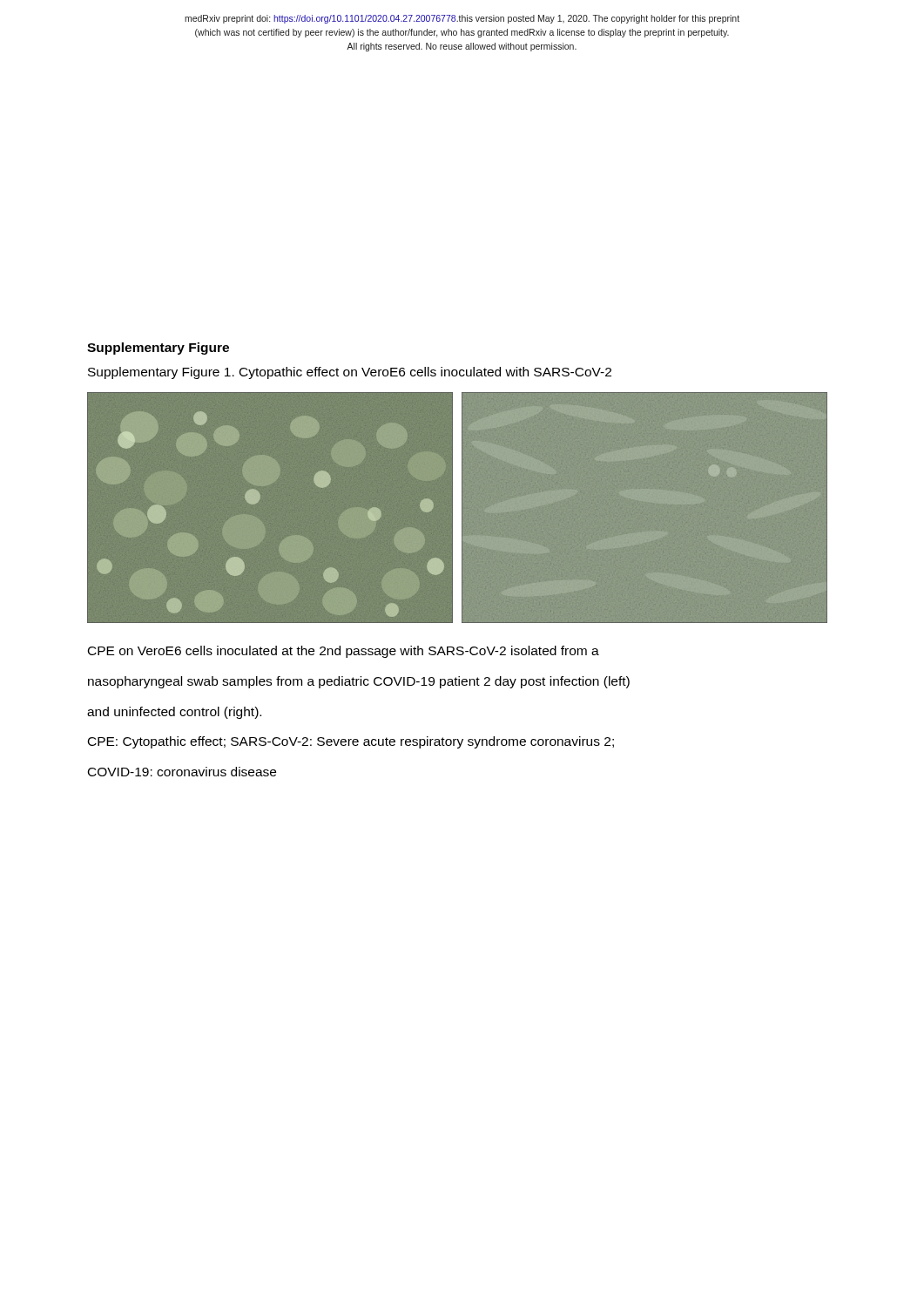The image size is (924, 1307).
Task: Locate the element starting "CPE: Cytopathic effect; SARS-CoV-2: Severe acute"
Action: (x=351, y=741)
